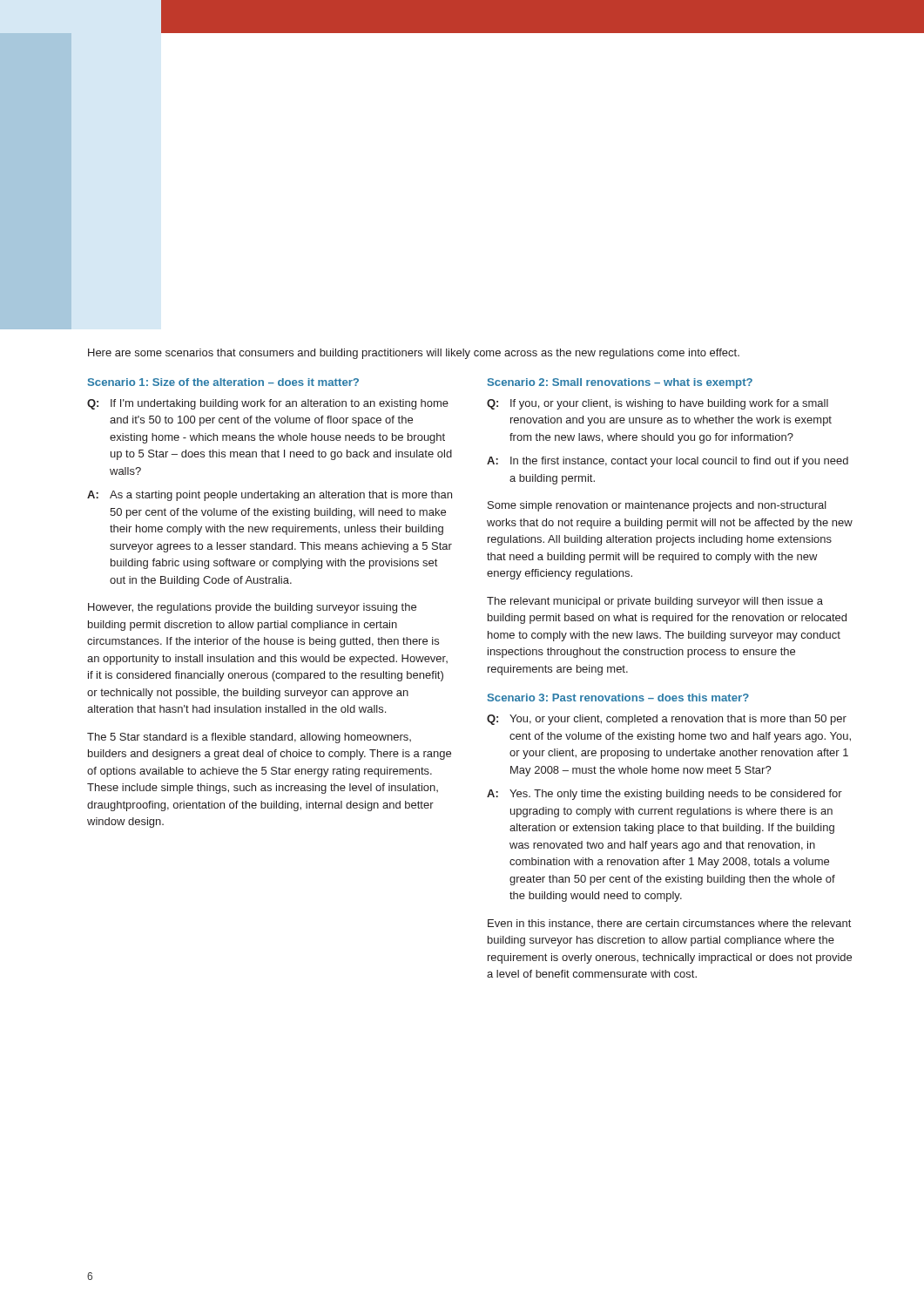Screen dimensions: 1307x924
Task: Locate the block starting "Scenario 1: Size of the alteration"
Action: tap(223, 382)
